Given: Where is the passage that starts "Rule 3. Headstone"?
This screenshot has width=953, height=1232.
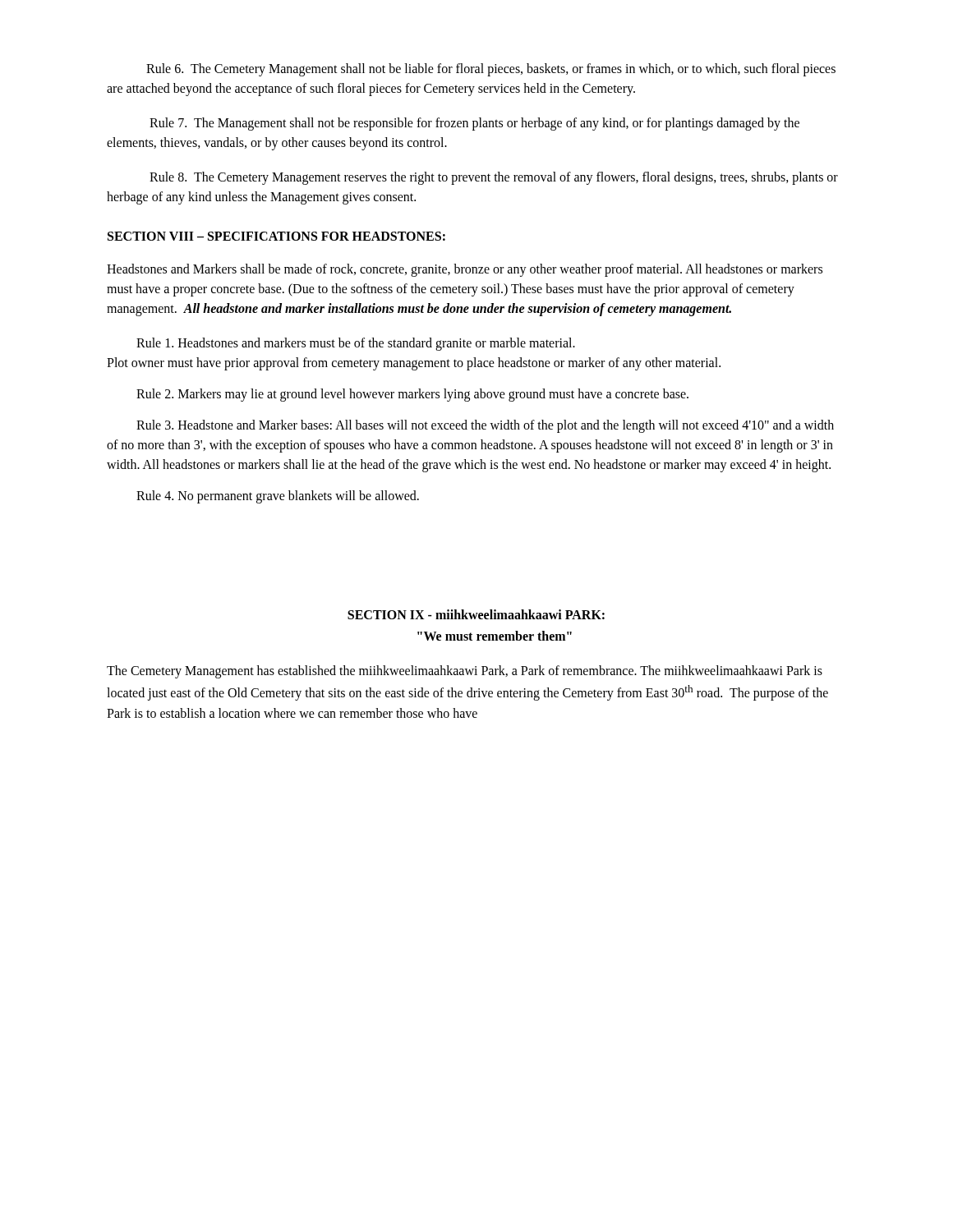Looking at the screenshot, I should (470, 445).
